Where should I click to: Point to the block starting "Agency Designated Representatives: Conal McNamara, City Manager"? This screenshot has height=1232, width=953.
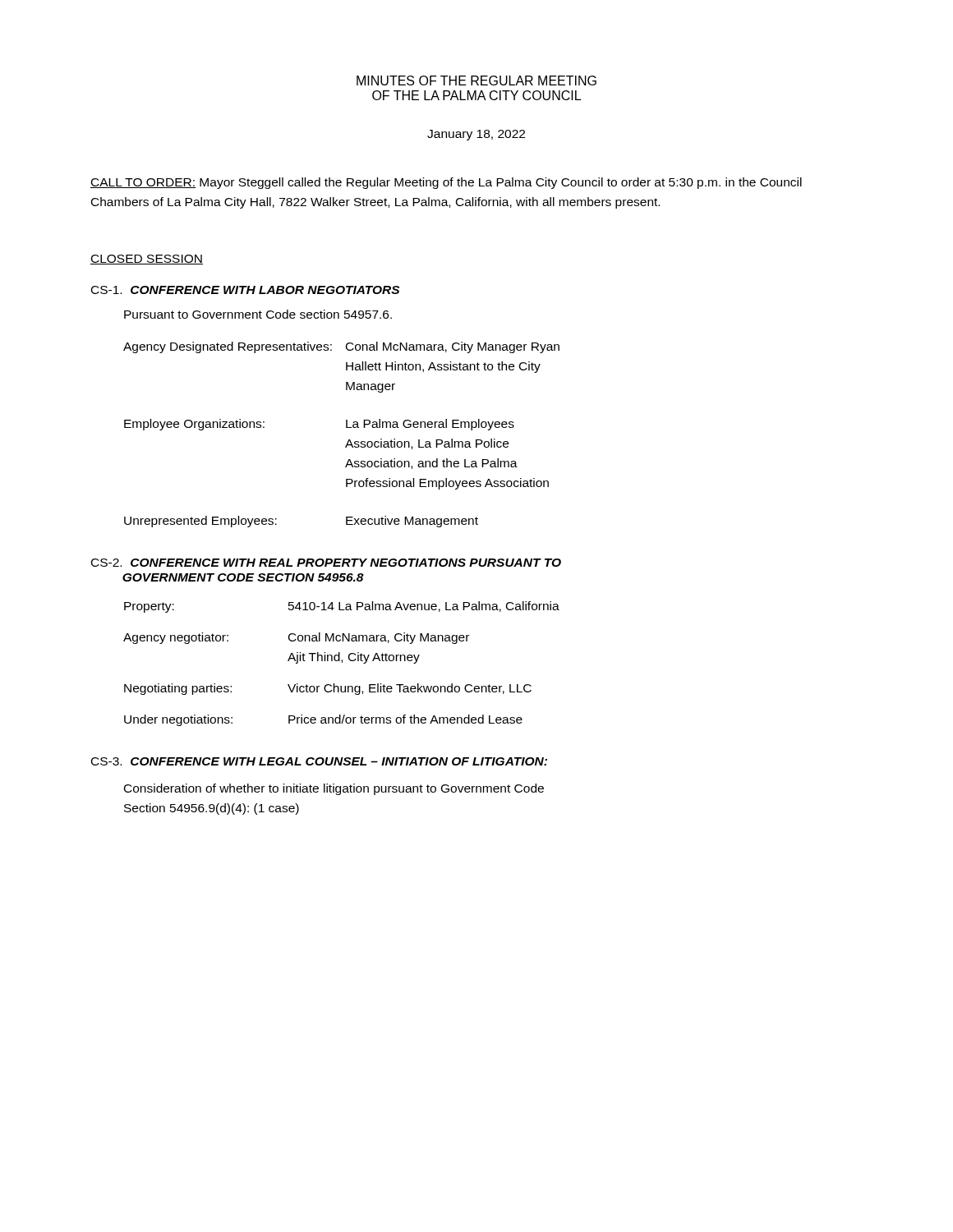pyautogui.click(x=493, y=366)
